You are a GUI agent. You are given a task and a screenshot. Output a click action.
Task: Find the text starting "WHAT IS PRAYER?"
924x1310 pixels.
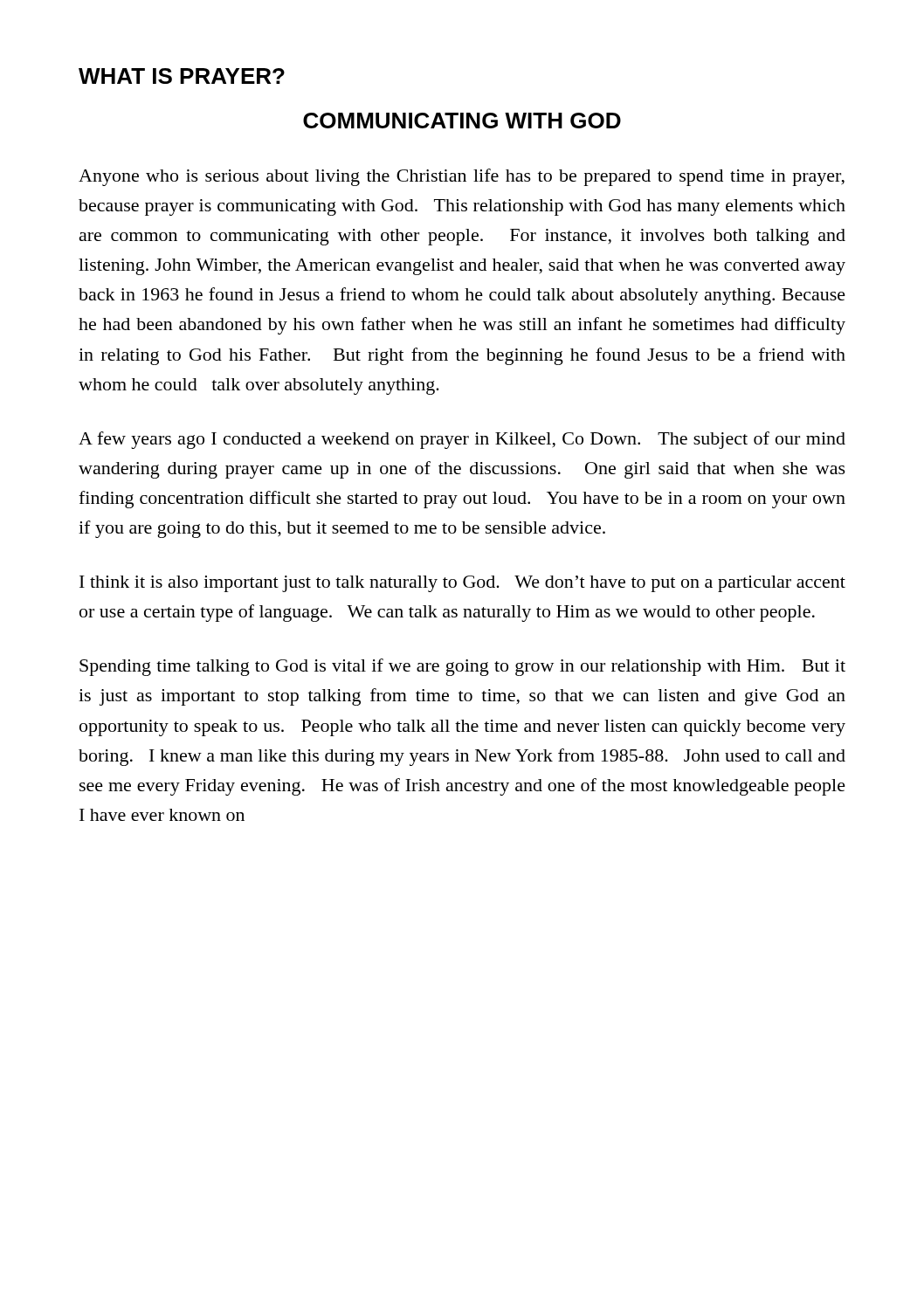pyautogui.click(x=182, y=76)
